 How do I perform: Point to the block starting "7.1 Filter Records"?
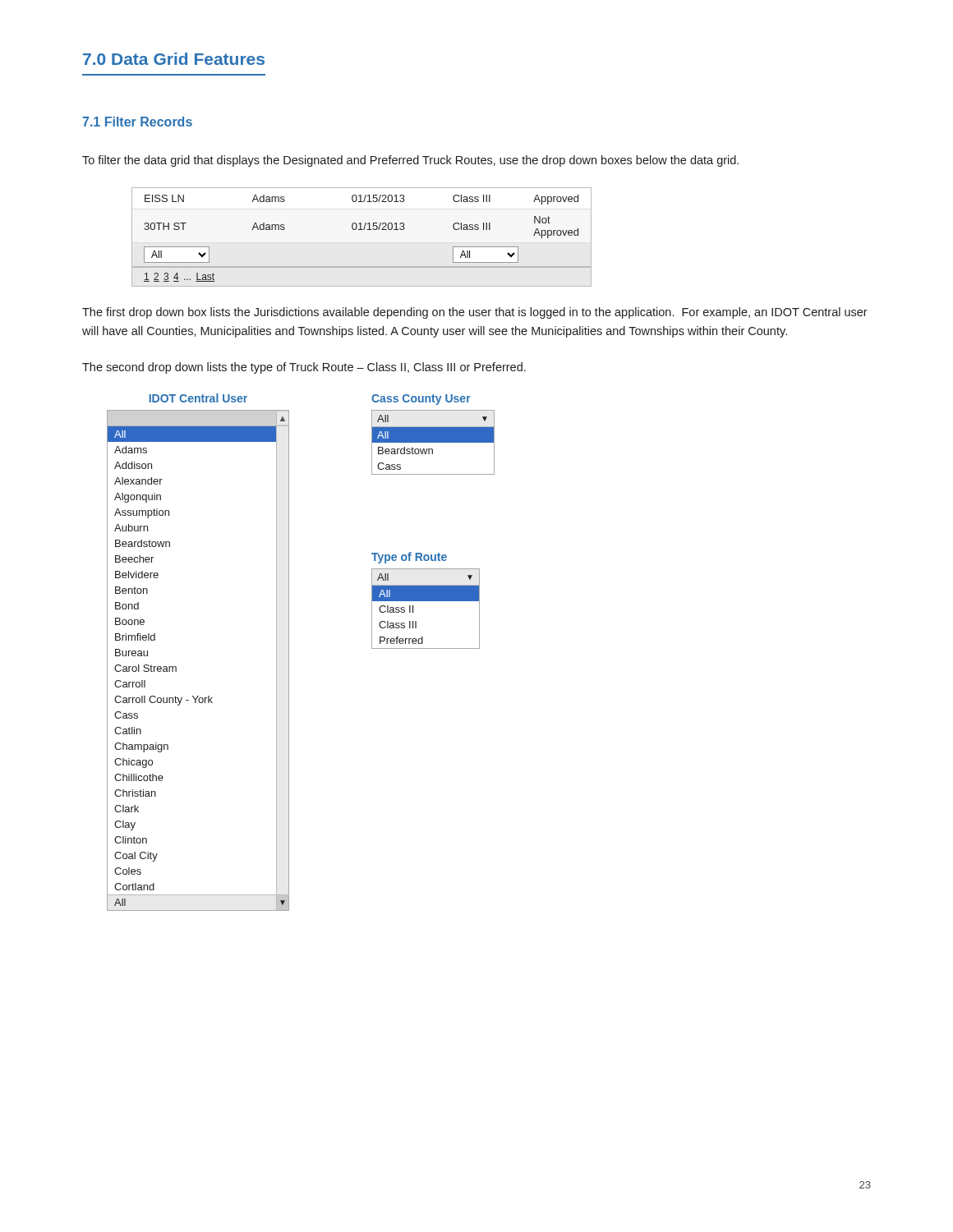[x=137, y=122]
